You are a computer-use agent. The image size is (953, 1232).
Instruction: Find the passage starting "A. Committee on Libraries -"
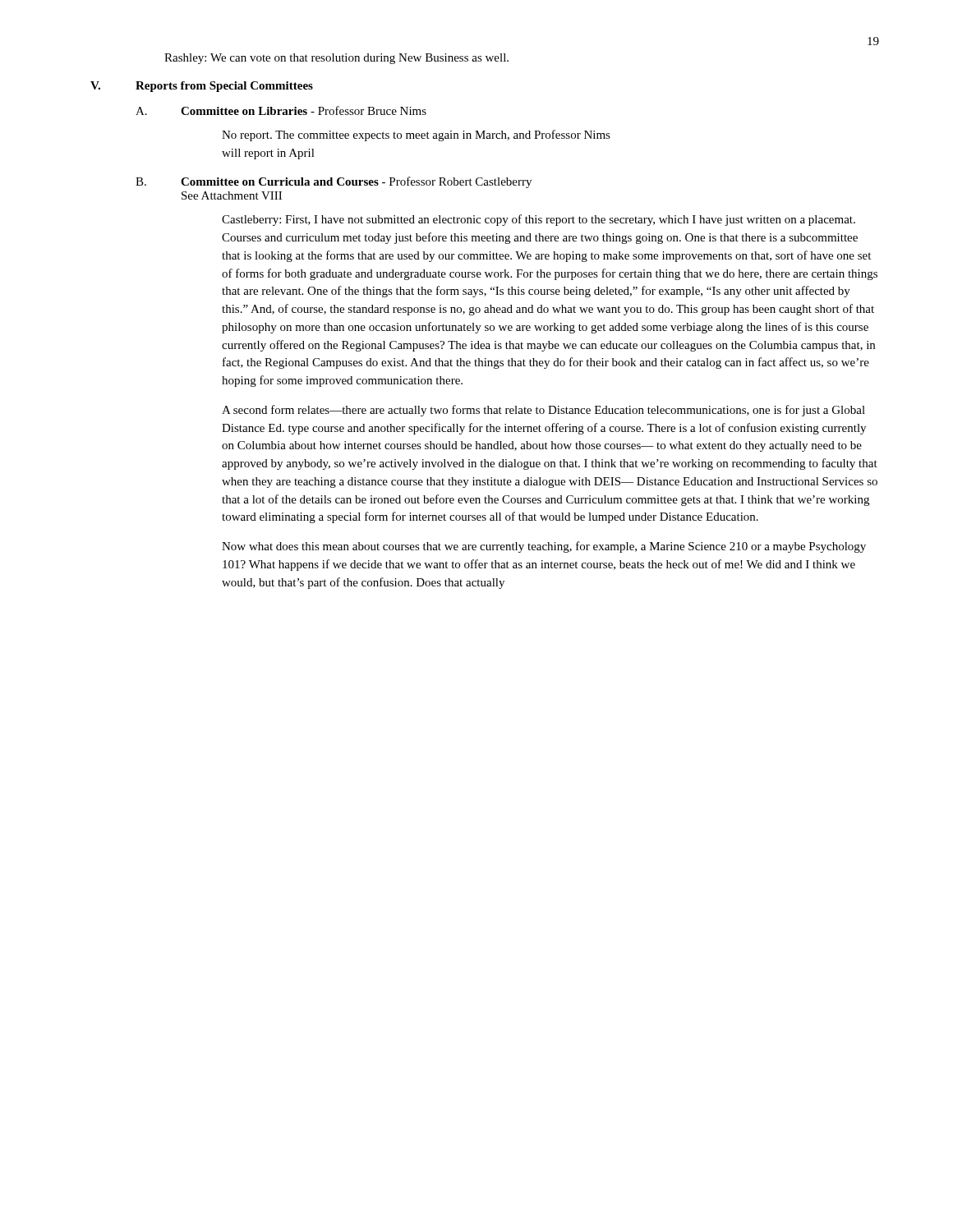281,111
